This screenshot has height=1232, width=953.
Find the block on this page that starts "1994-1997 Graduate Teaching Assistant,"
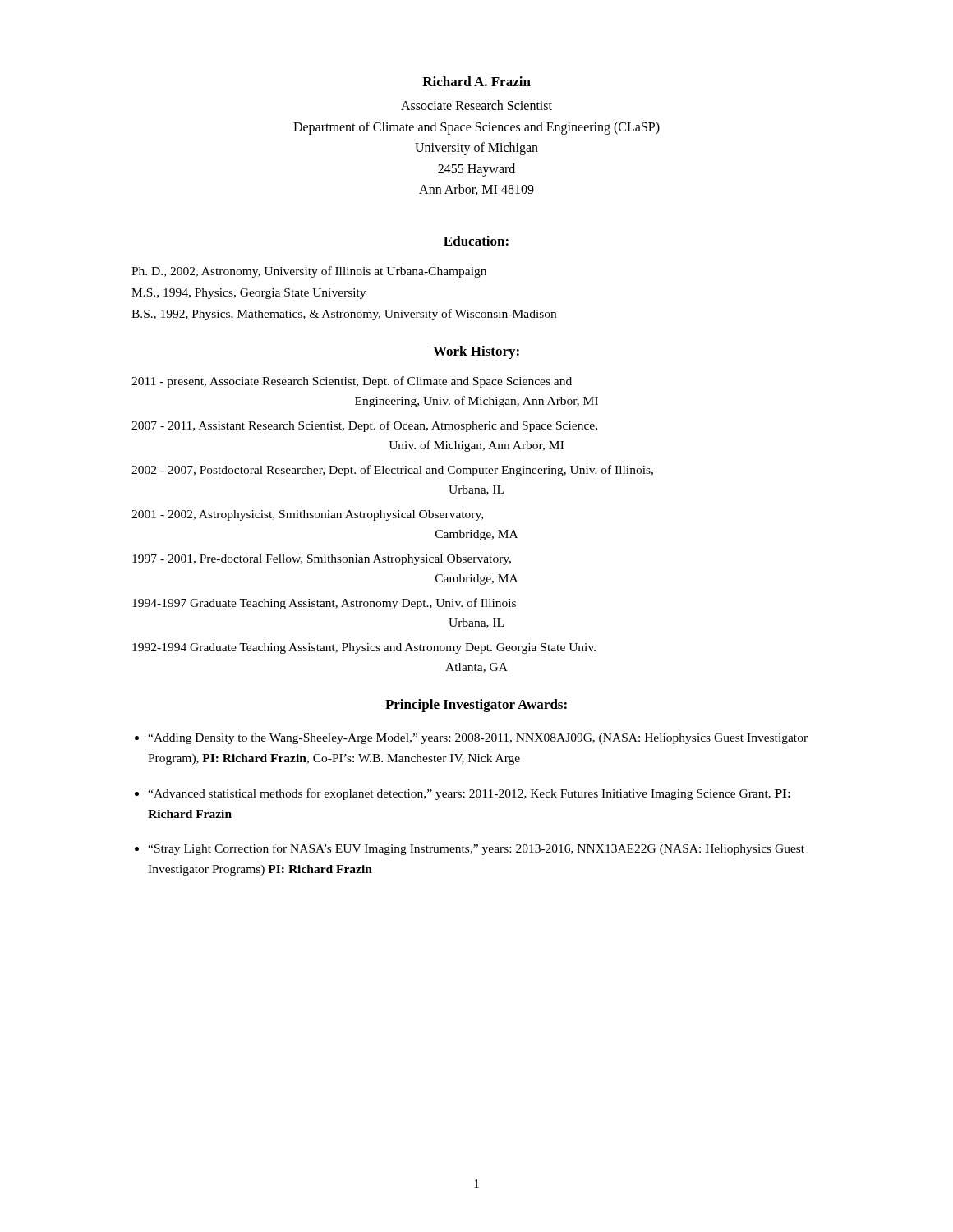click(476, 614)
